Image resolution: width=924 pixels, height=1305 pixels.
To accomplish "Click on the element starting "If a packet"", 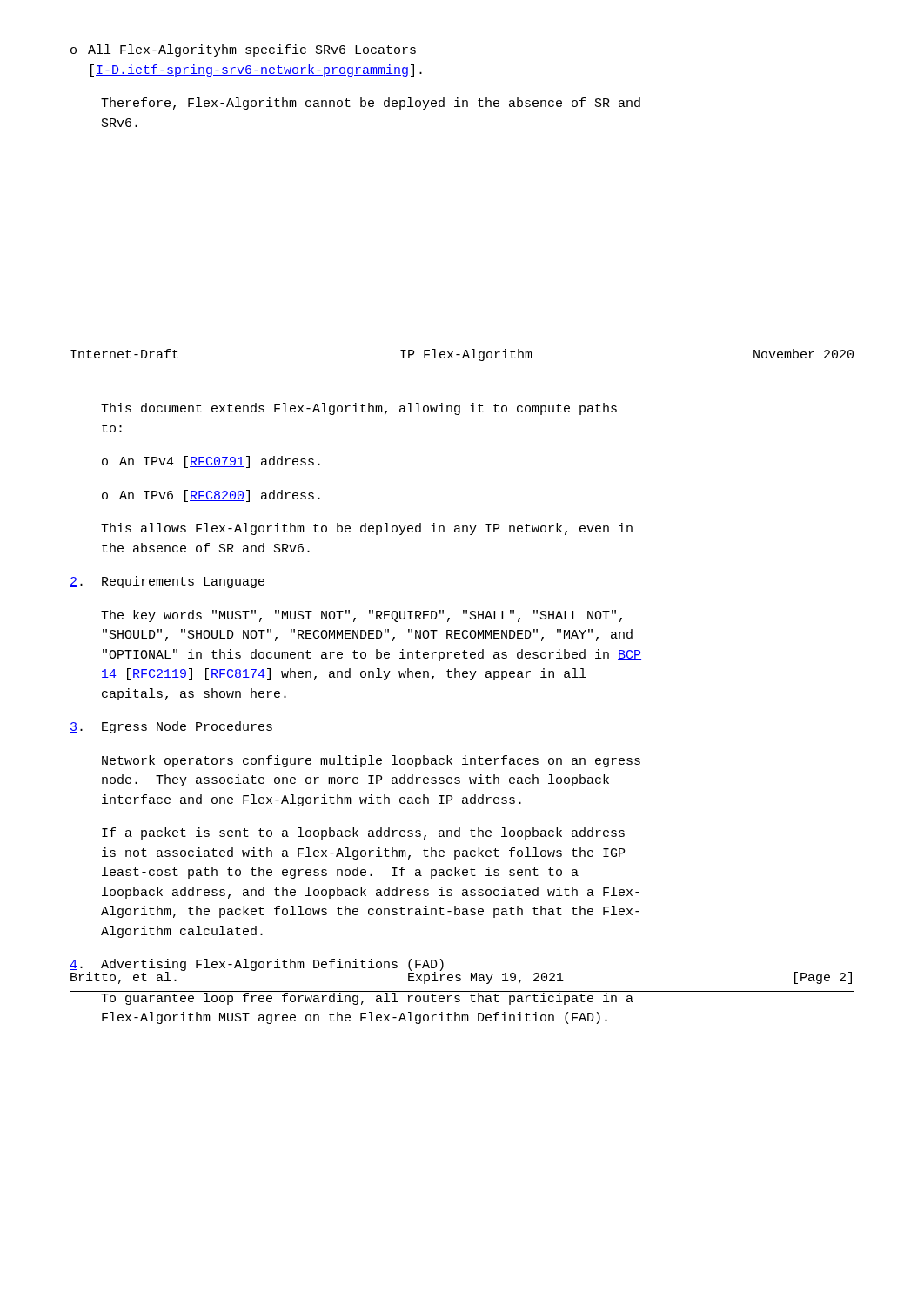I will (x=371, y=883).
